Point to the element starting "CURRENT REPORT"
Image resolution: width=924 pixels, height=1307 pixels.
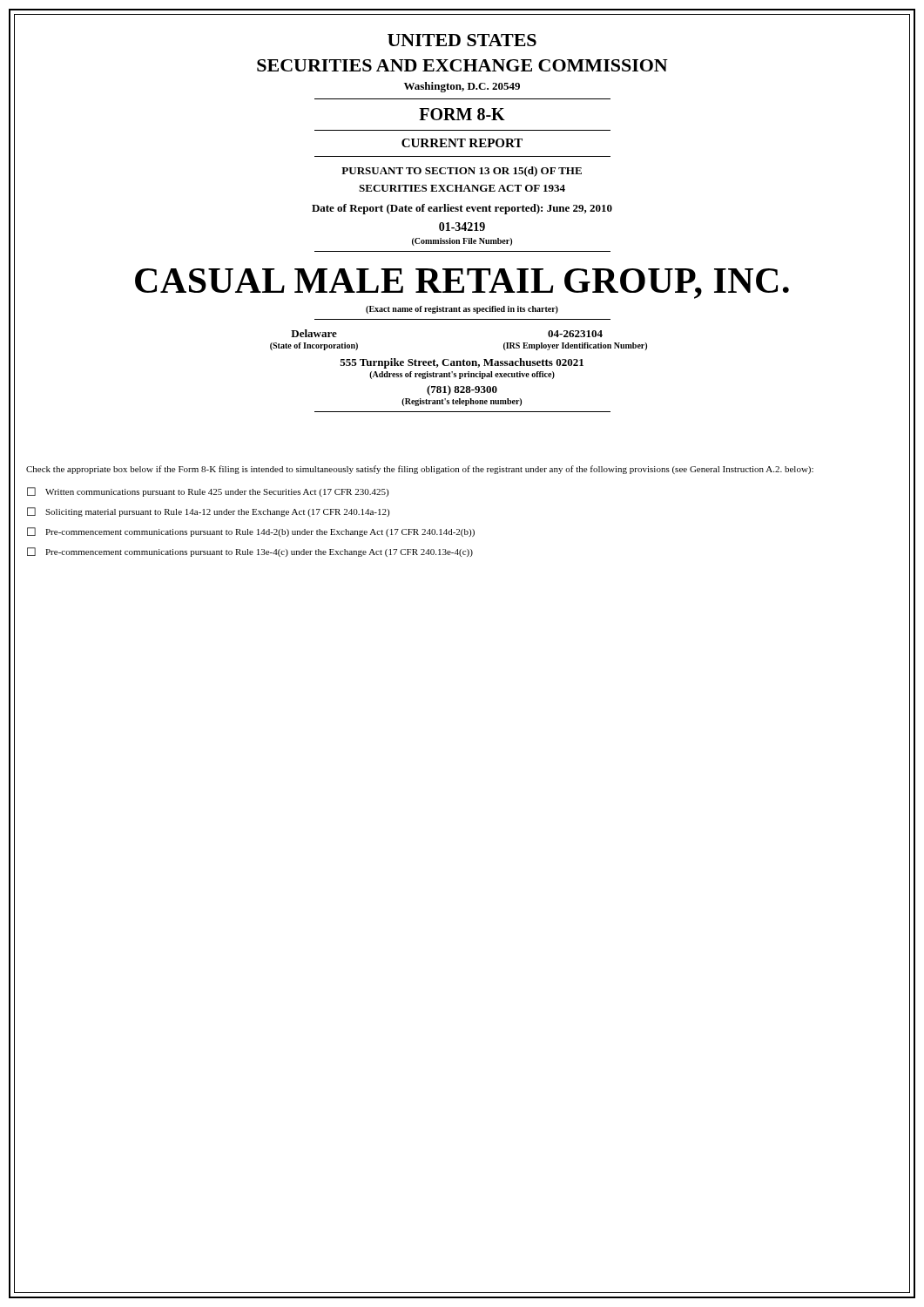462,143
